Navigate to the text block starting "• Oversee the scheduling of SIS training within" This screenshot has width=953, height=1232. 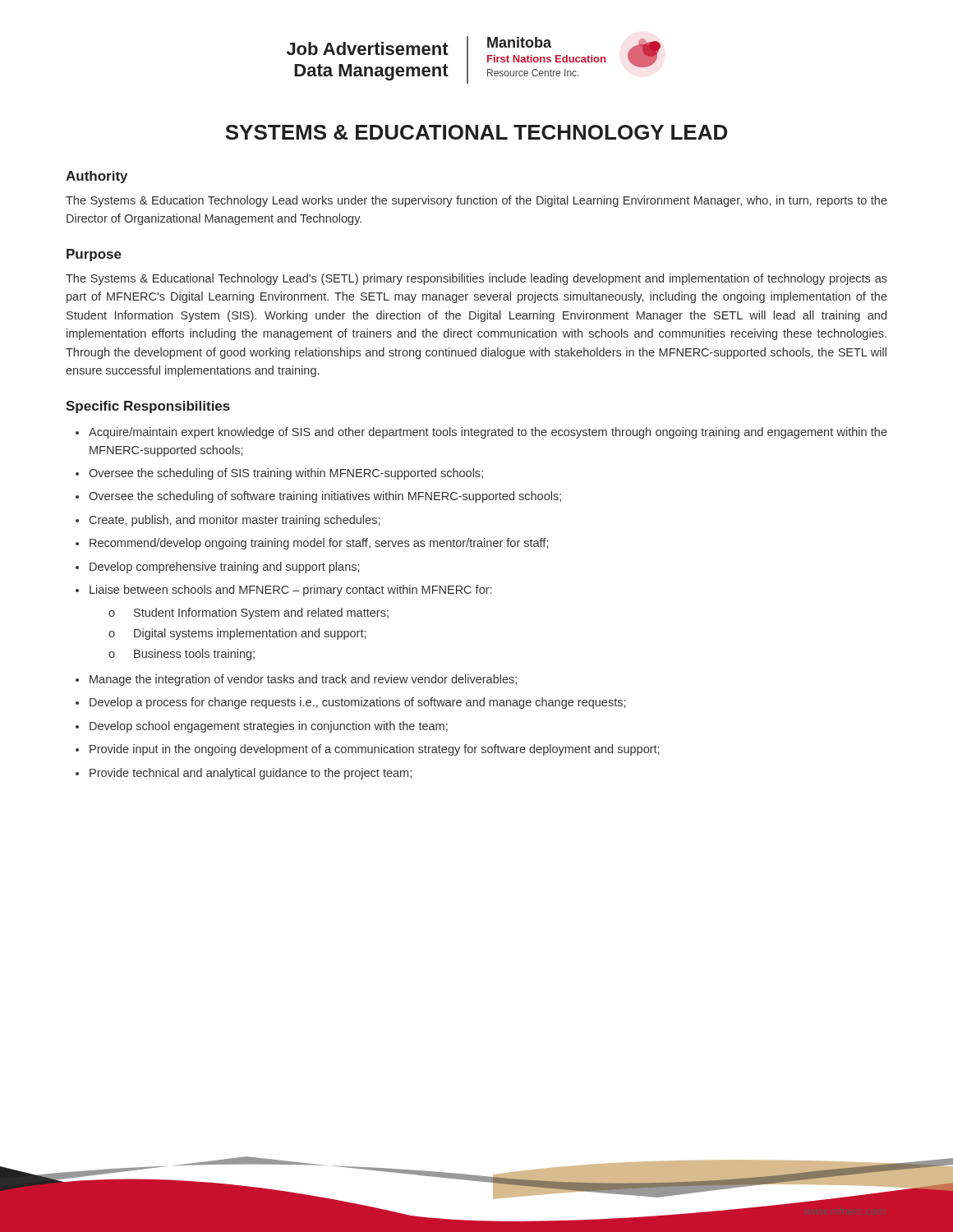(275, 473)
